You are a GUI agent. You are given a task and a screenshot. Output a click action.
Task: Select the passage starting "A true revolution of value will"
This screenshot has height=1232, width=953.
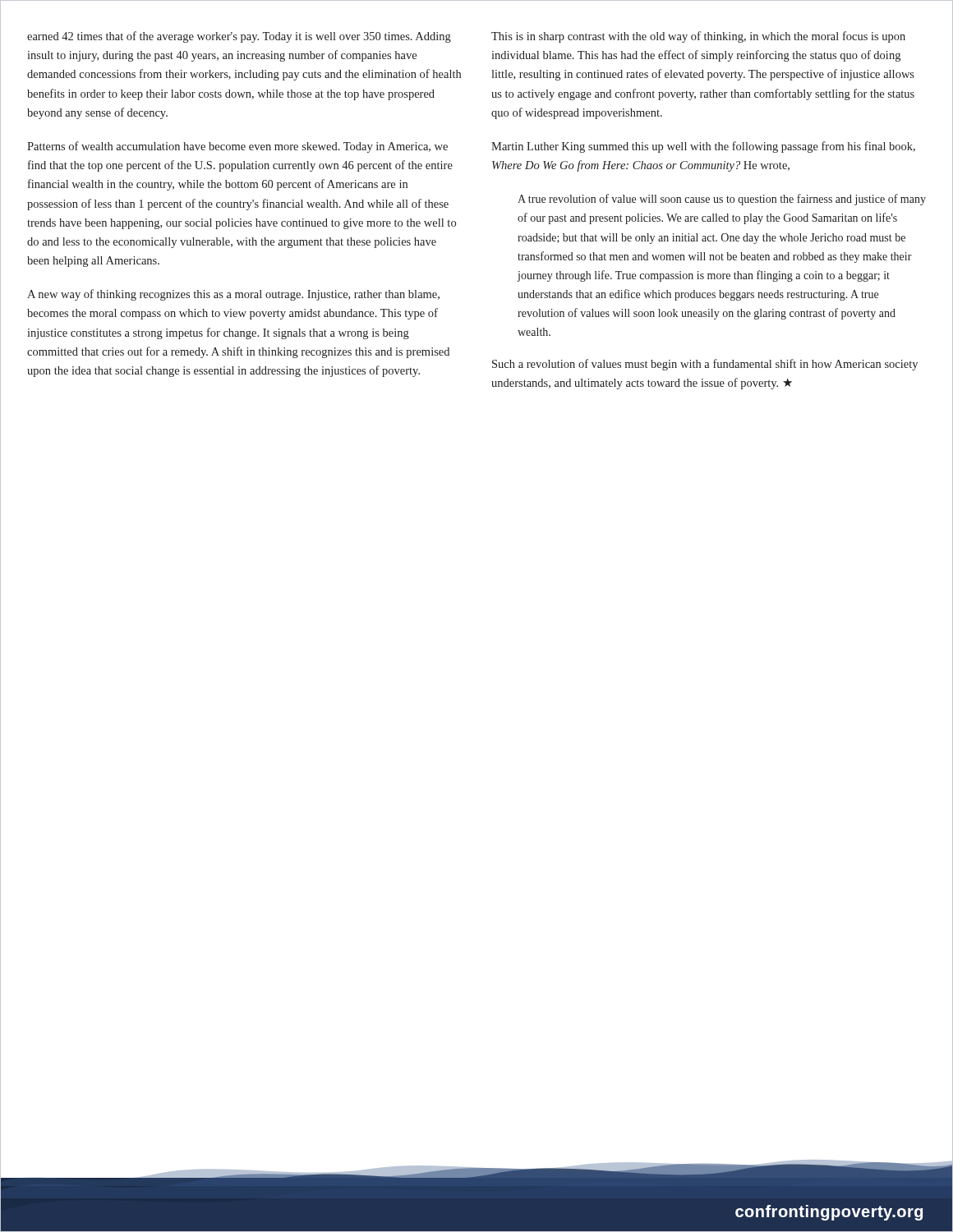[722, 266]
